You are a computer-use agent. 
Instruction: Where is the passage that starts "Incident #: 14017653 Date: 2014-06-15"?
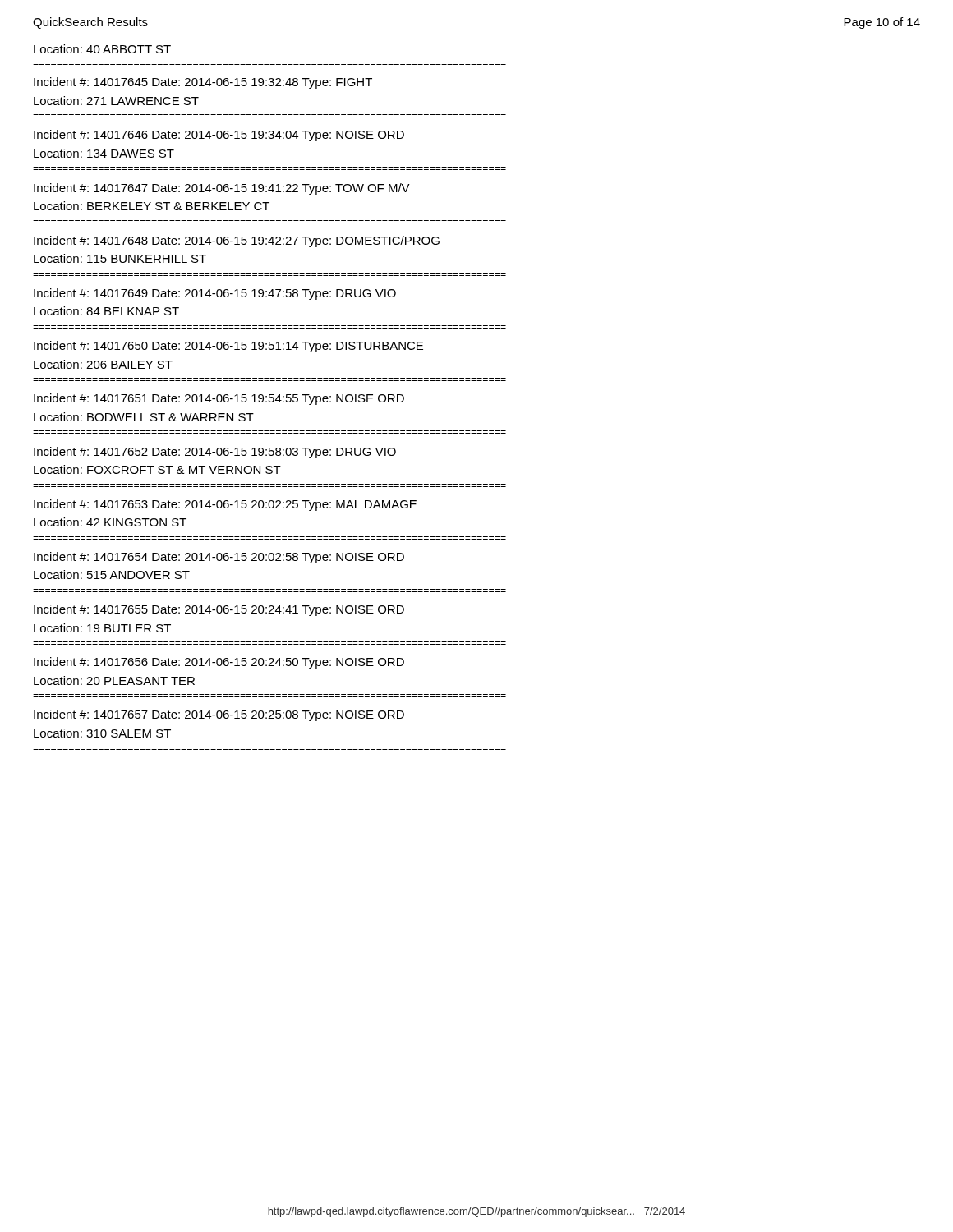coord(225,505)
